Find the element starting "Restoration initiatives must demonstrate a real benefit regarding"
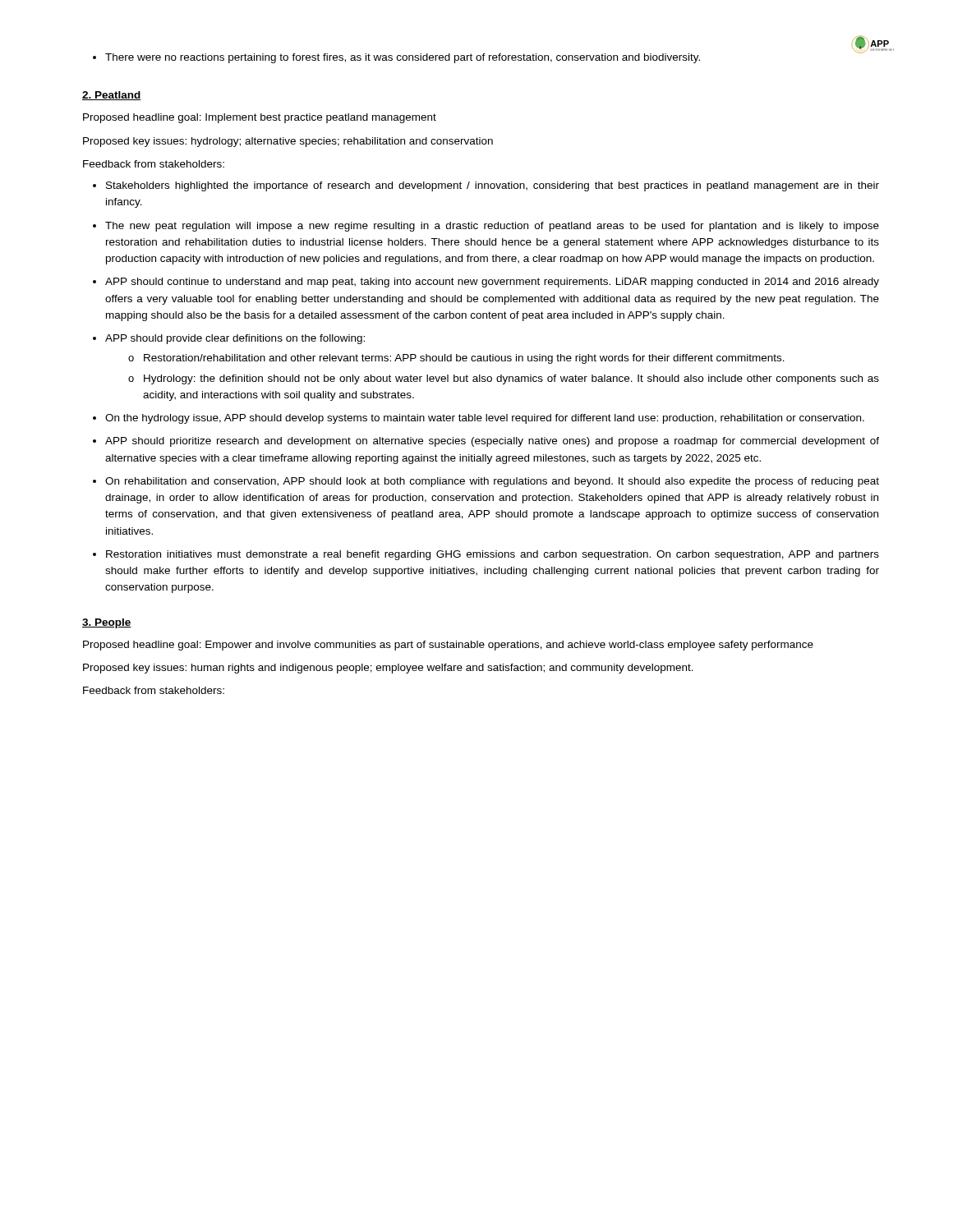 (x=492, y=570)
